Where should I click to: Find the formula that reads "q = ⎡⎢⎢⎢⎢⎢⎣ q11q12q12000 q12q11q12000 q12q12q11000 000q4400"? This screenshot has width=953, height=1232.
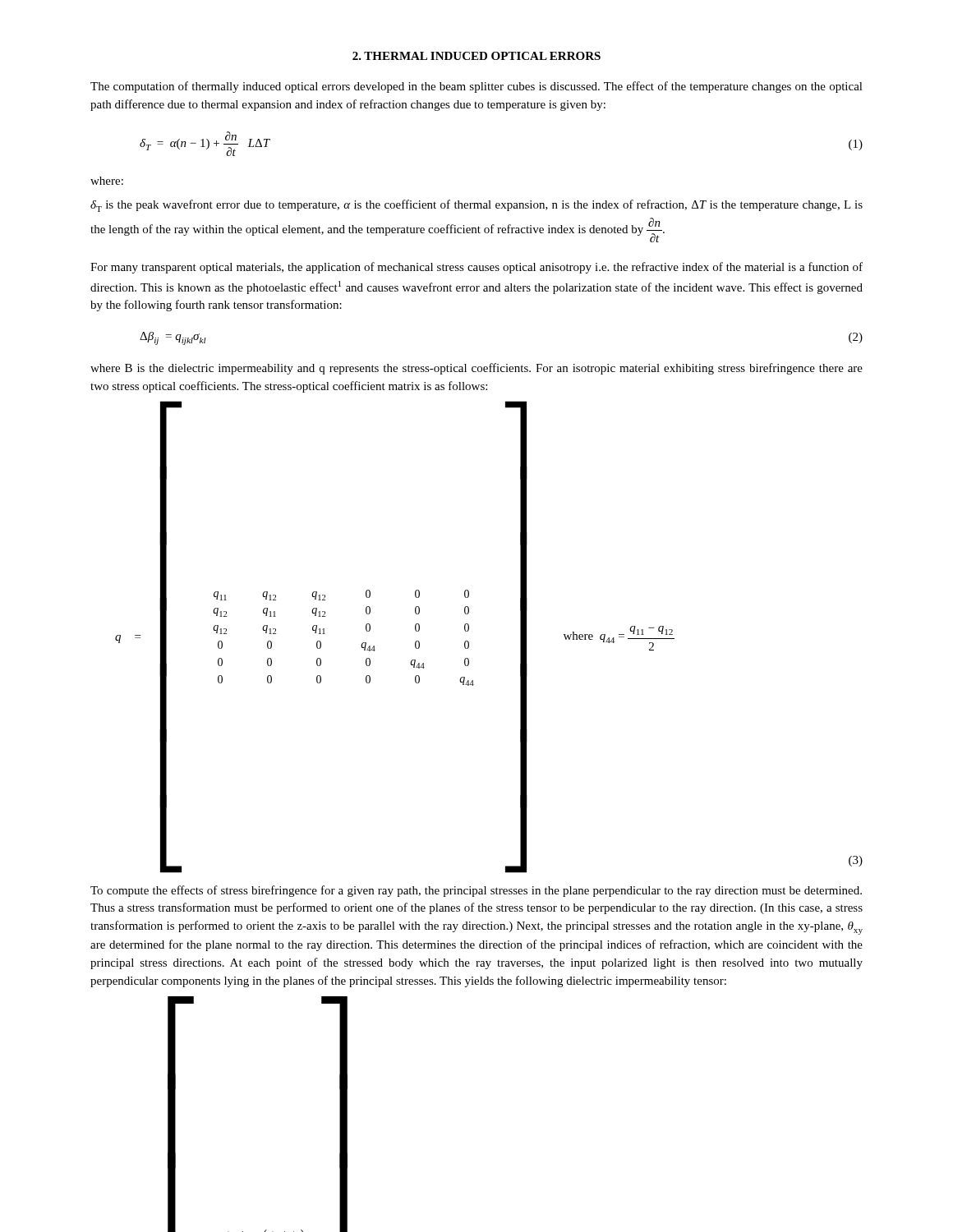(x=489, y=637)
